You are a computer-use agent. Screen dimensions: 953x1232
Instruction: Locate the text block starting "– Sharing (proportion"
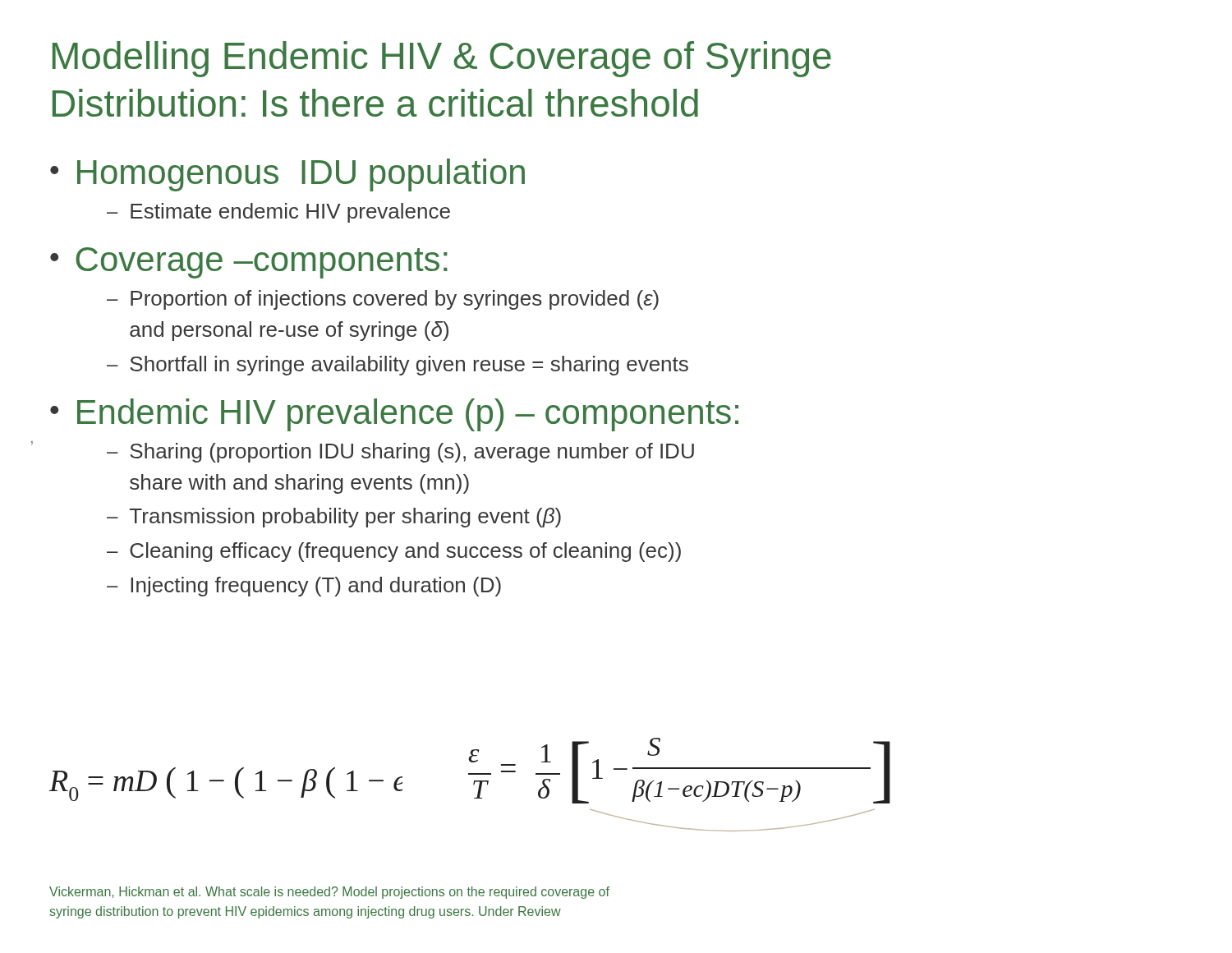point(401,467)
